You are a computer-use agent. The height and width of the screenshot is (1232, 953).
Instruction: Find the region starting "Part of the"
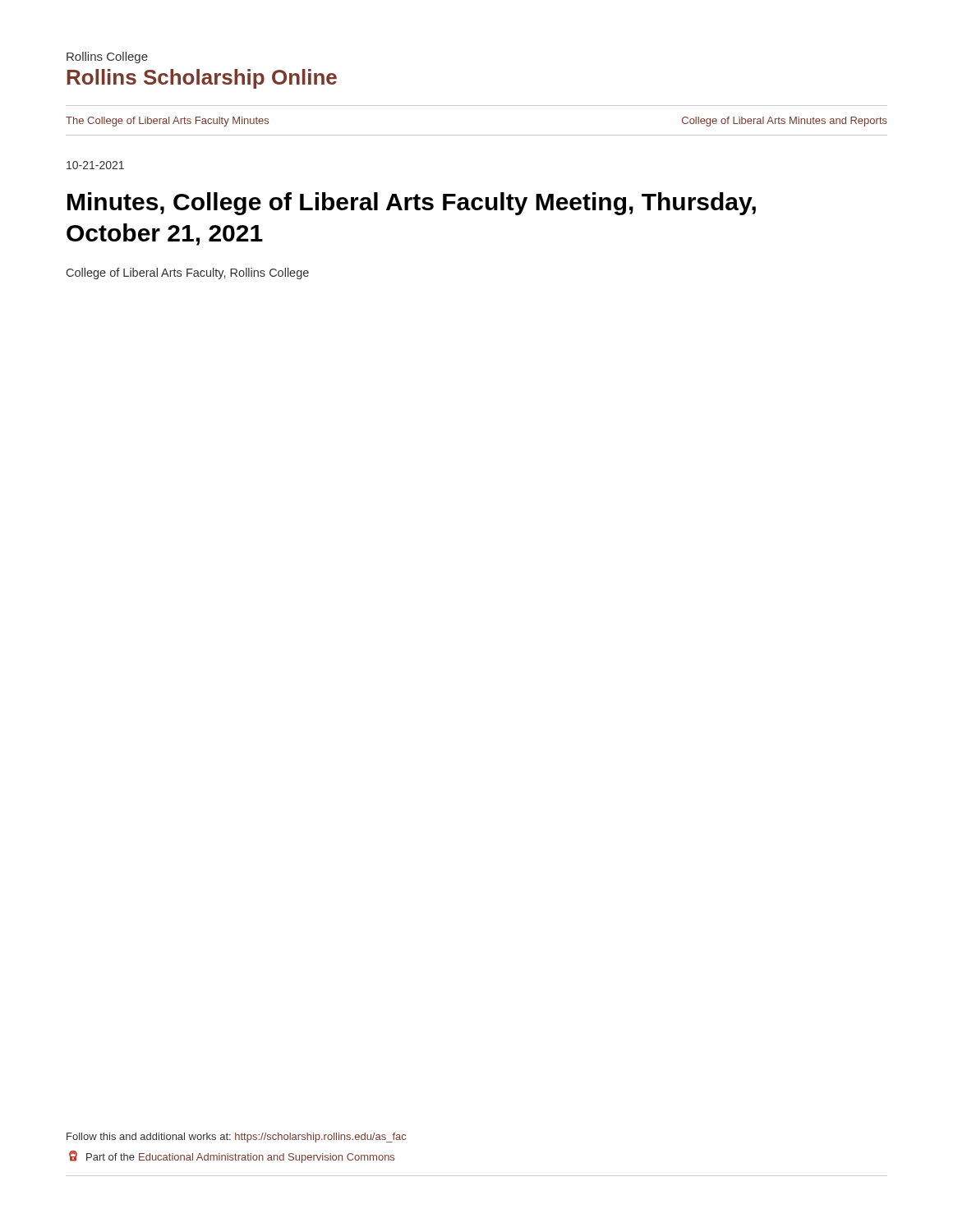(x=230, y=1156)
